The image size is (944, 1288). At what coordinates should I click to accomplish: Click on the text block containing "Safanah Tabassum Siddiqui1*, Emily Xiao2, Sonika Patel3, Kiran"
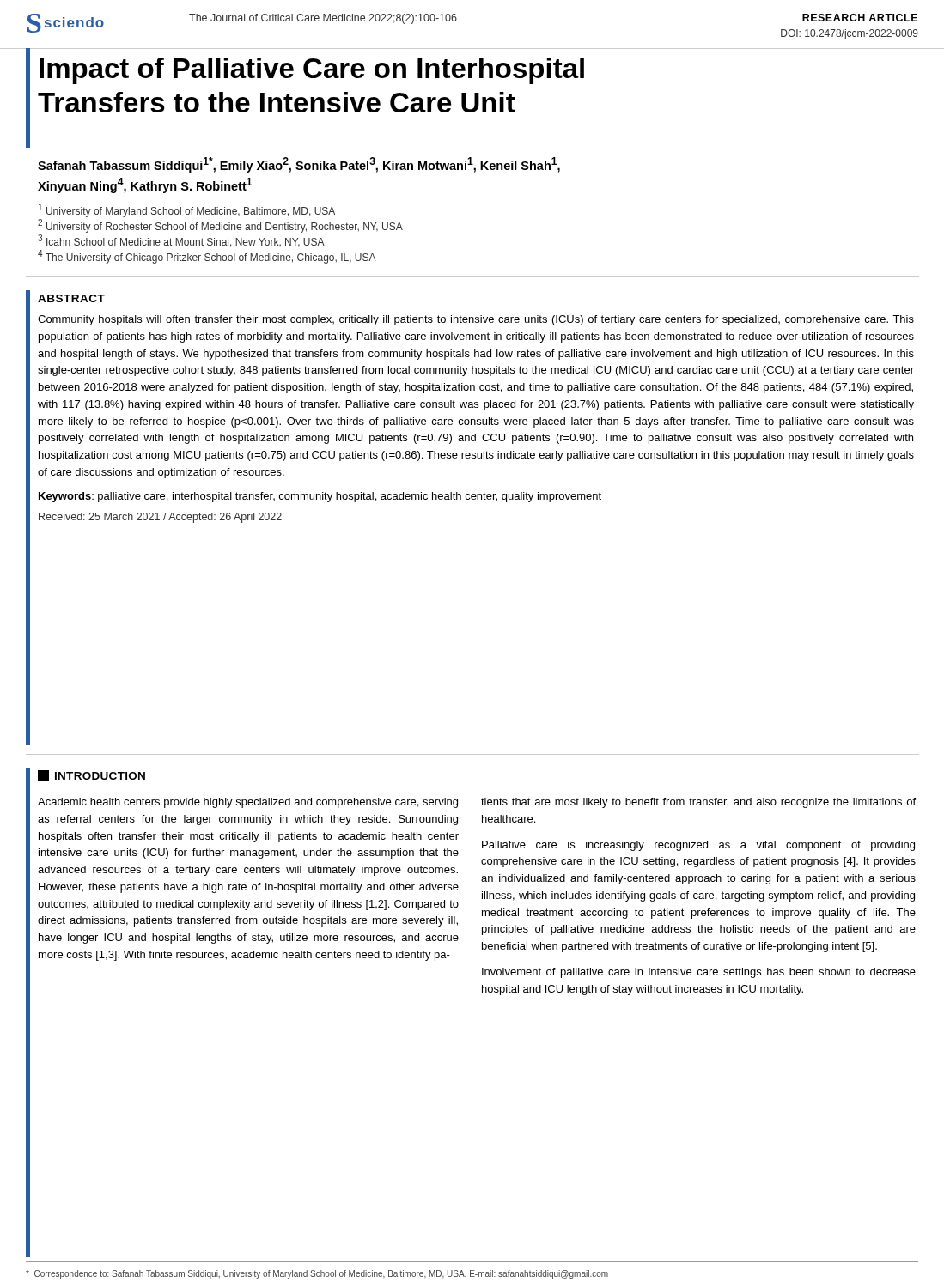tap(476, 175)
